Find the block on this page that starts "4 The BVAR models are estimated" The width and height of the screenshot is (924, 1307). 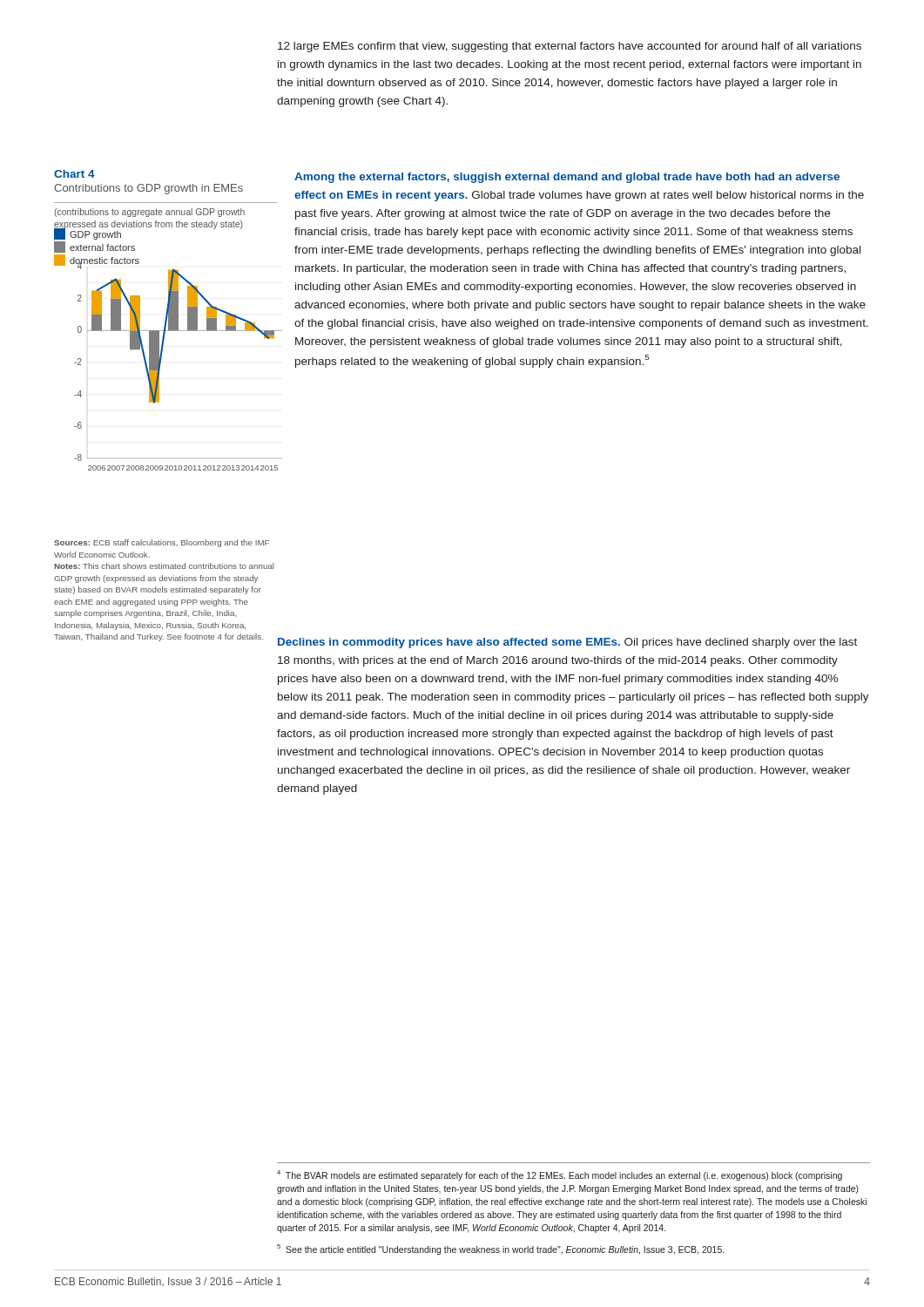572,1201
